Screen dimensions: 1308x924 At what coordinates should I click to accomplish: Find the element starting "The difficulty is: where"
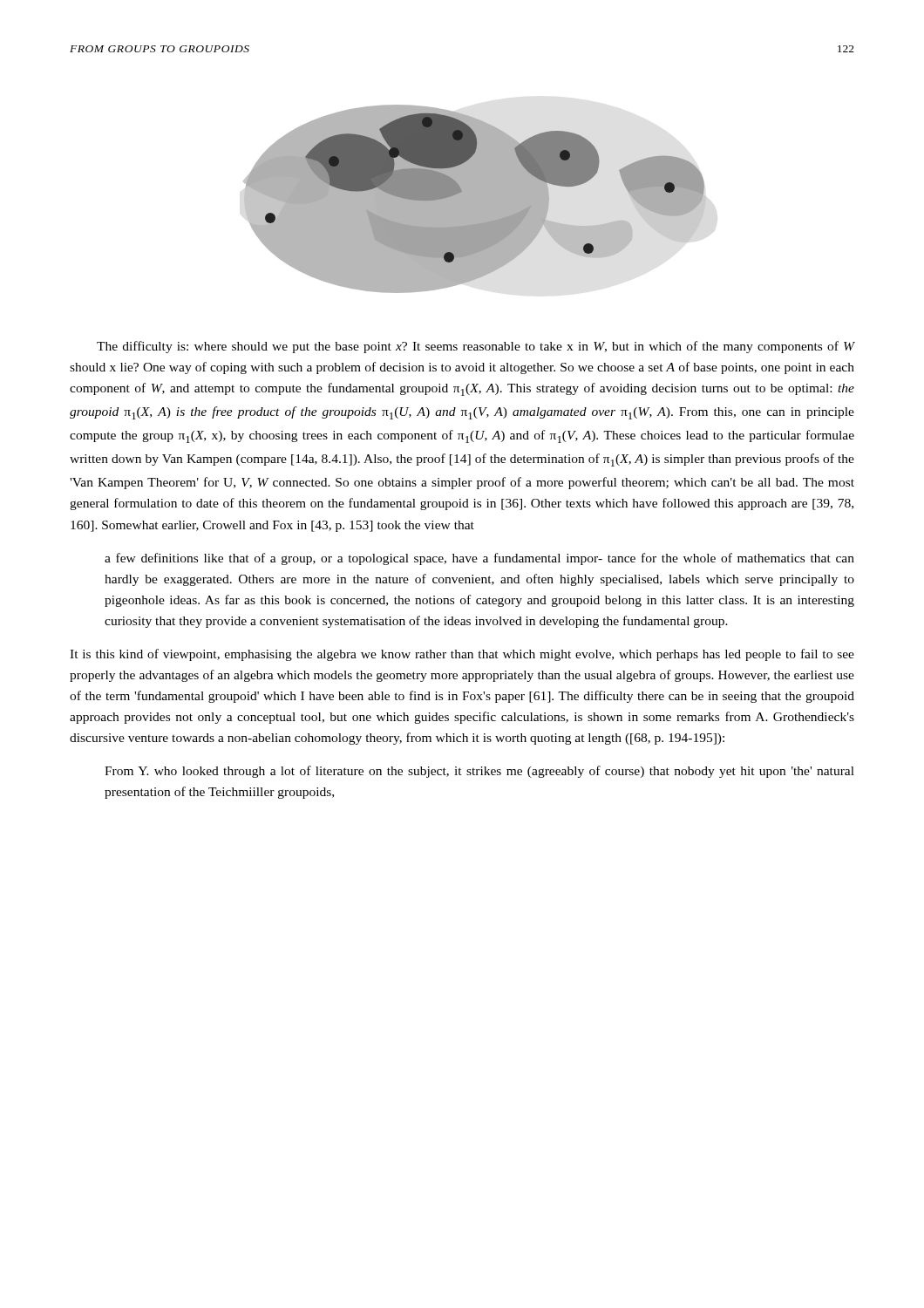[462, 435]
